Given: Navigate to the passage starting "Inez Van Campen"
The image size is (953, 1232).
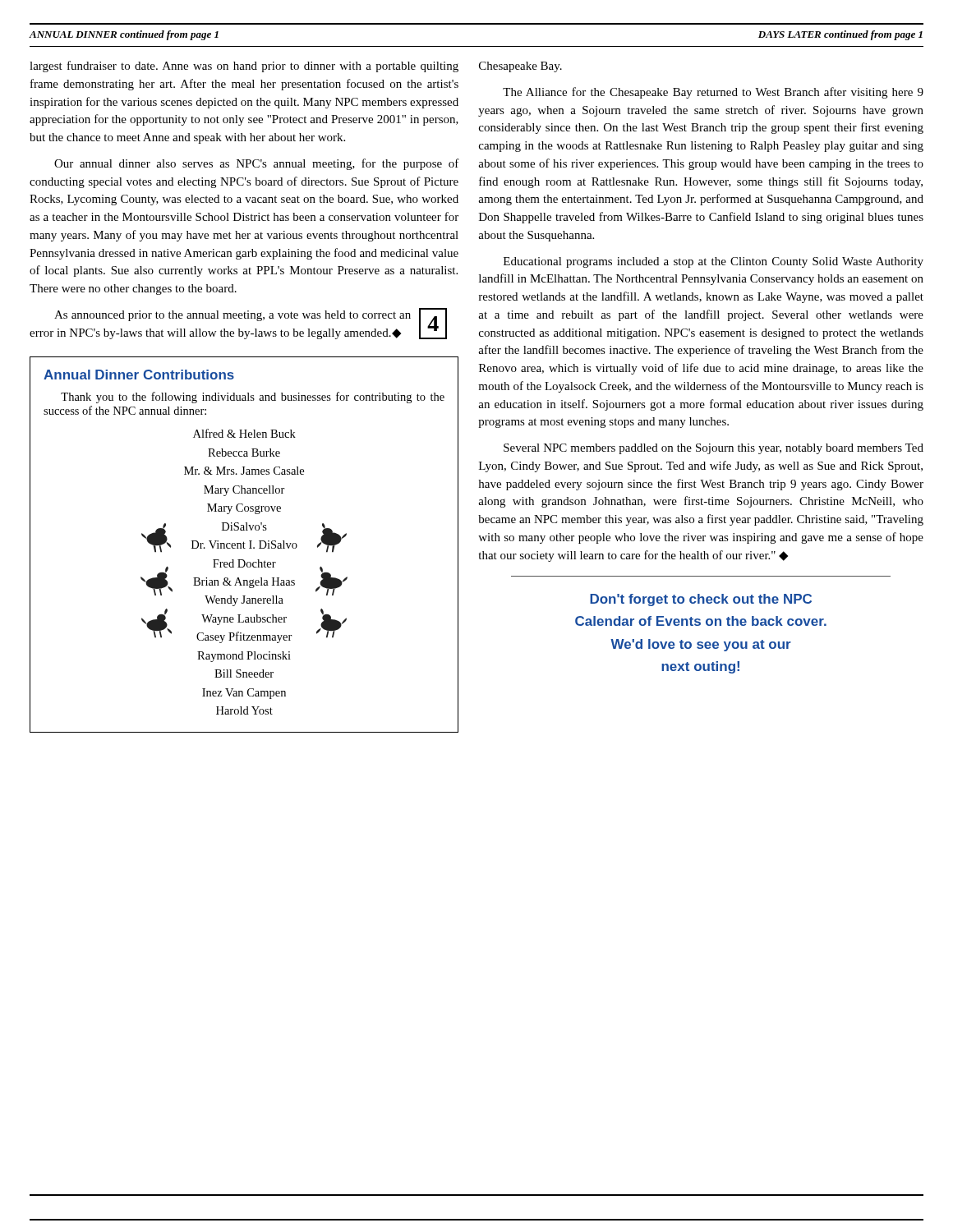Looking at the screenshot, I should (x=244, y=692).
